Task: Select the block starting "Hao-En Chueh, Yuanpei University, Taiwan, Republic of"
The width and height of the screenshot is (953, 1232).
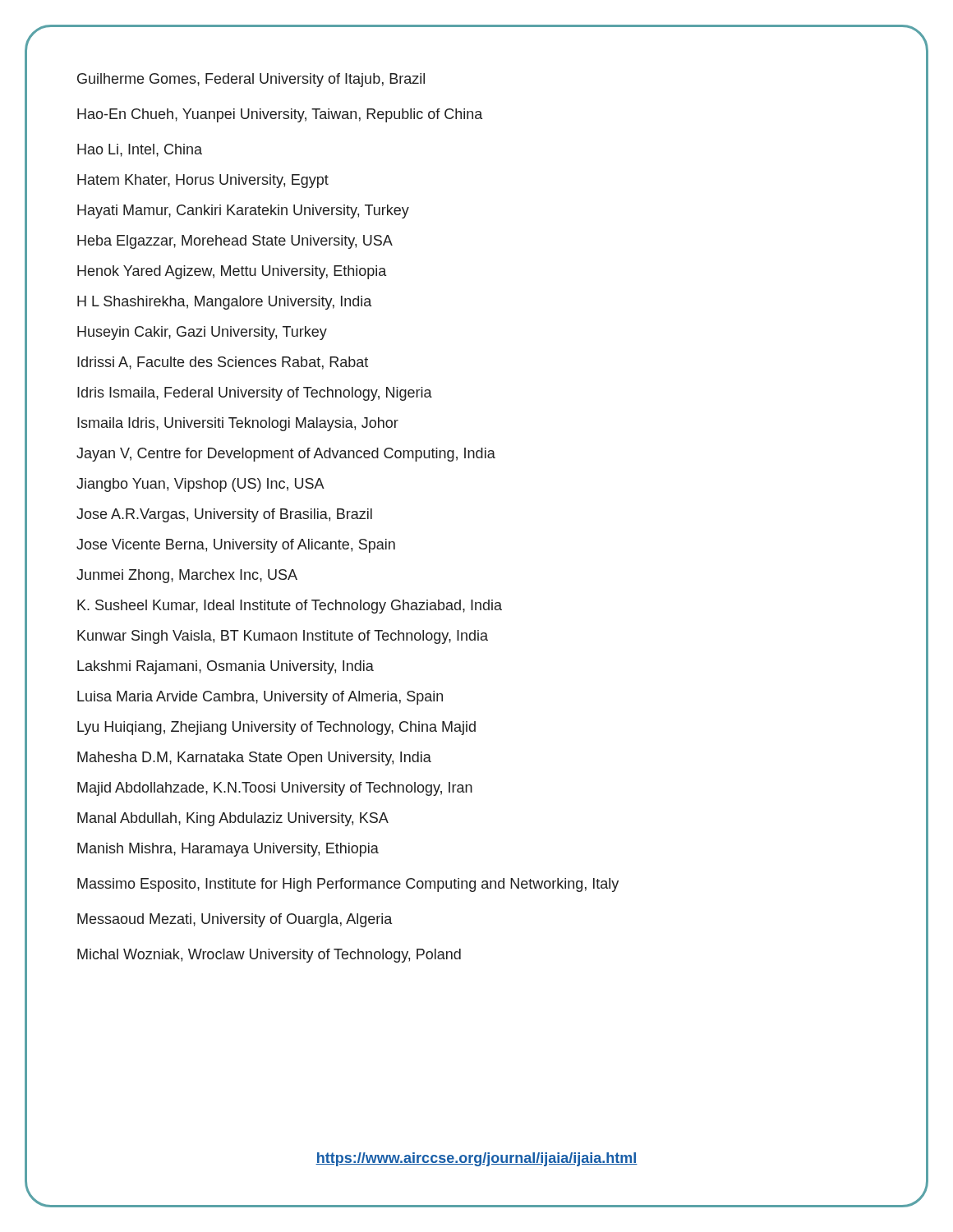Action: [279, 114]
